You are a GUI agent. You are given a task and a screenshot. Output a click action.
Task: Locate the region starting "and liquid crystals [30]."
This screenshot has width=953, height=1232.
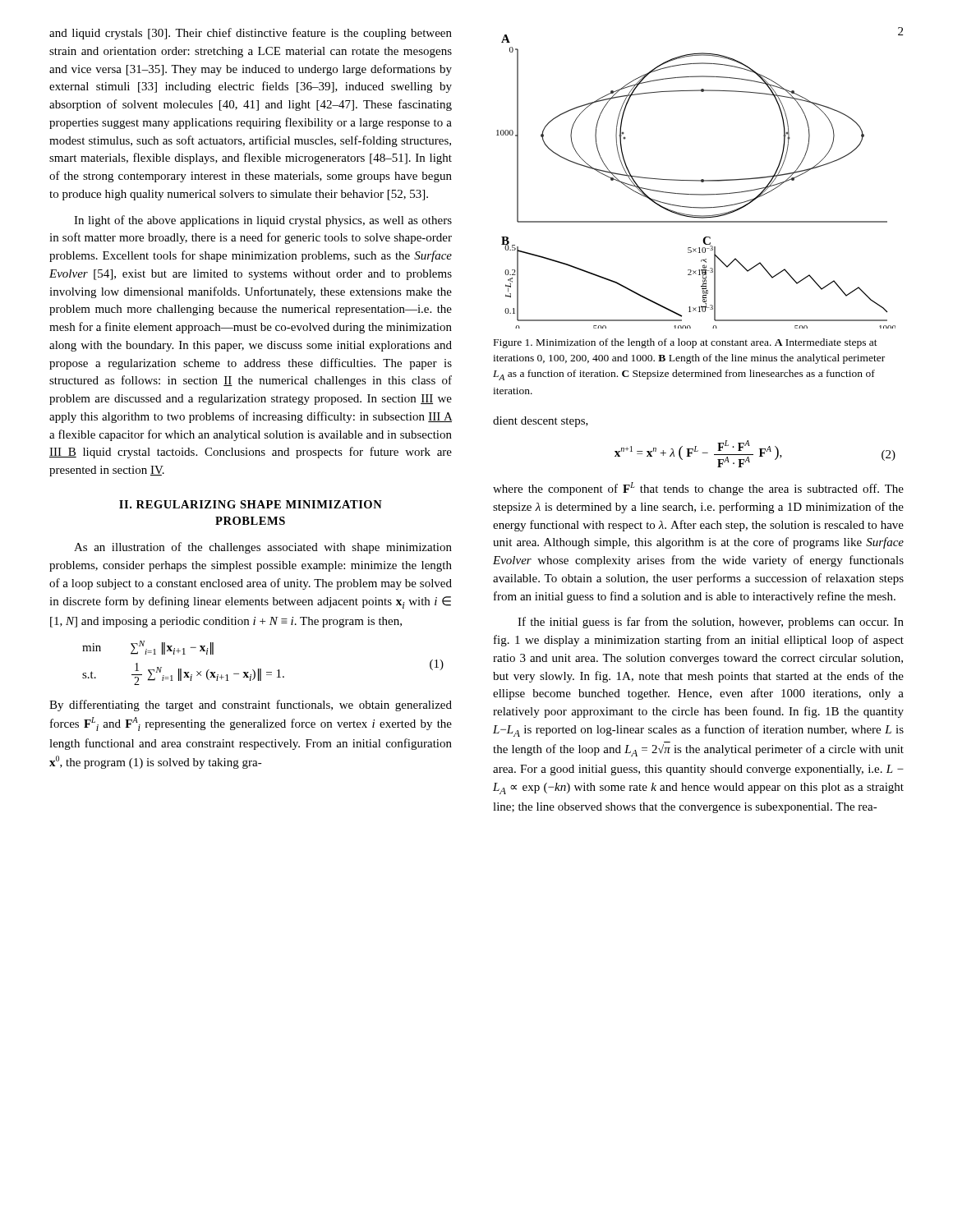point(251,114)
